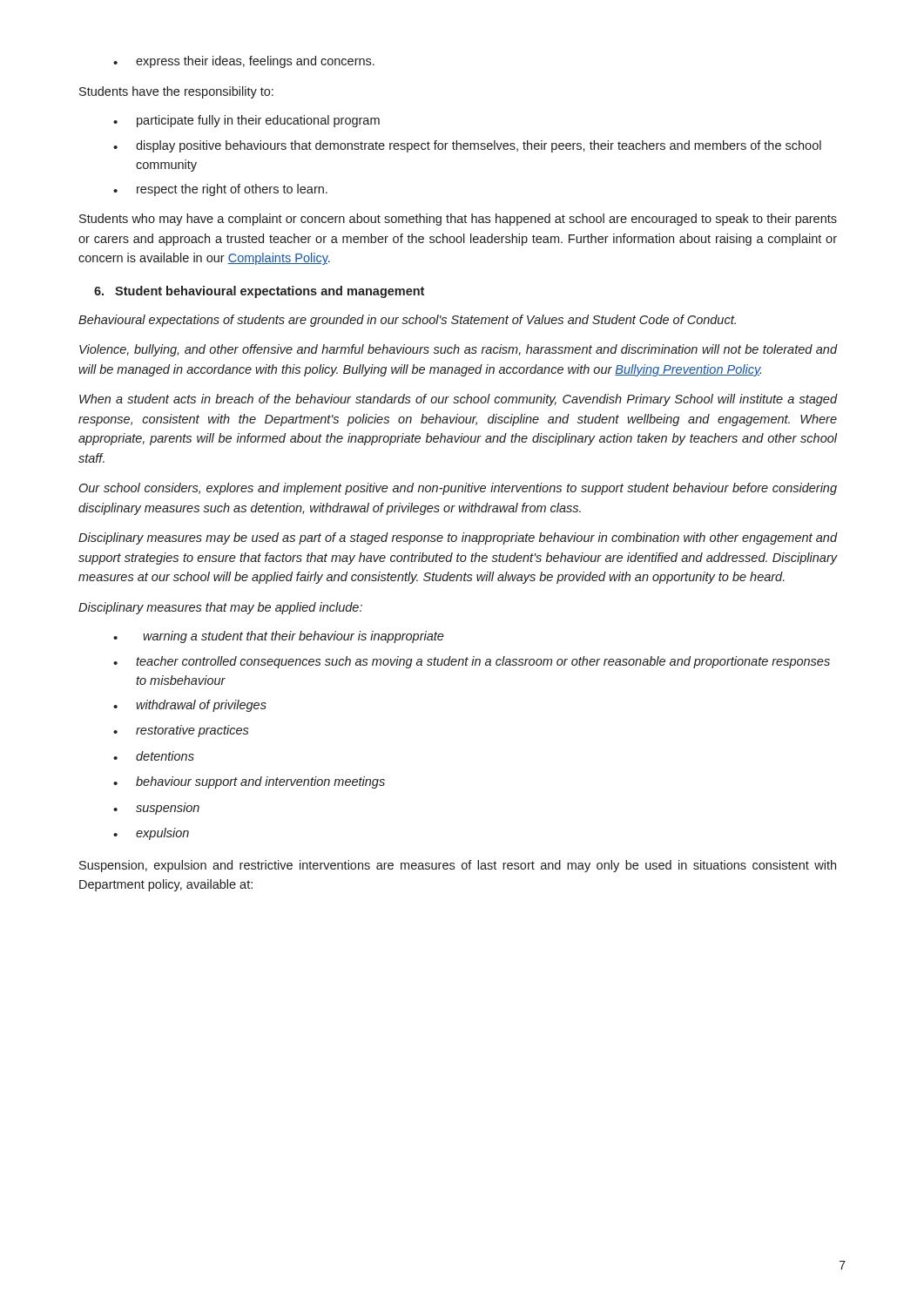Locate the passage starting "• restorative practices"
The height and width of the screenshot is (1307, 924).
(181, 731)
